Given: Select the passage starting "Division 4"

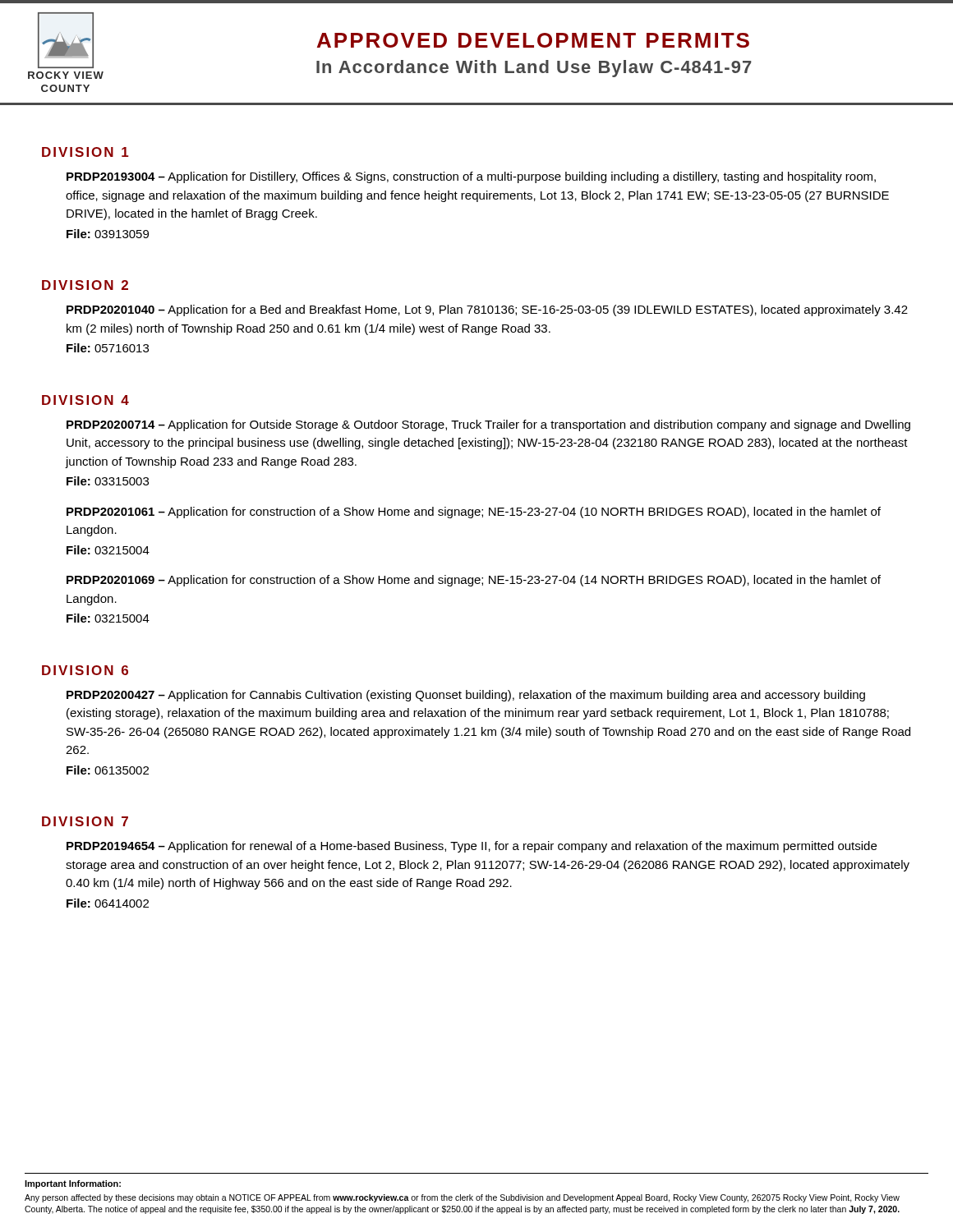Looking at the screenshot, I should tap(86, 401).
